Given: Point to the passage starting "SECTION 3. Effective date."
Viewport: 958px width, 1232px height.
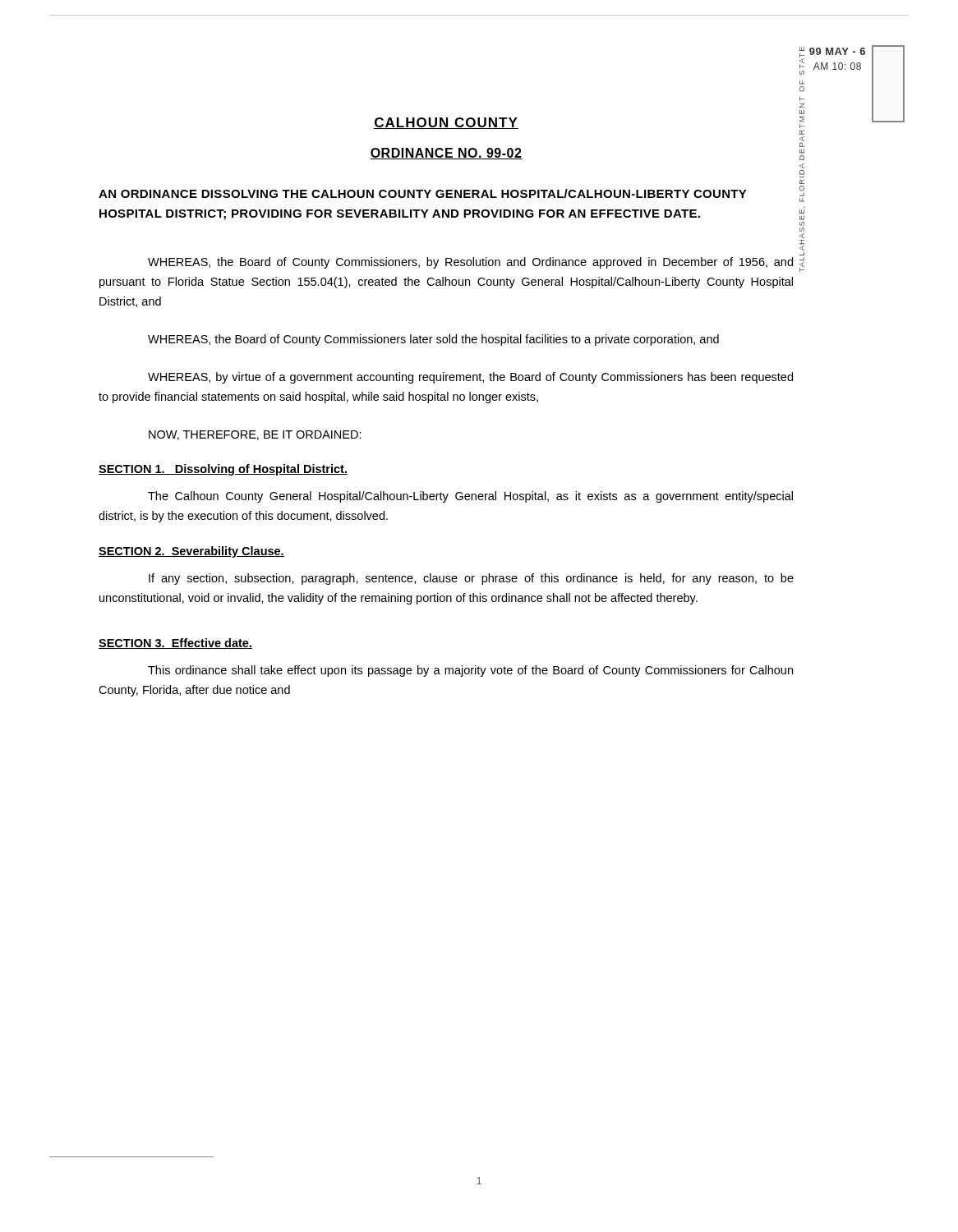Looking at the screenshot, I should coord(175,643).
